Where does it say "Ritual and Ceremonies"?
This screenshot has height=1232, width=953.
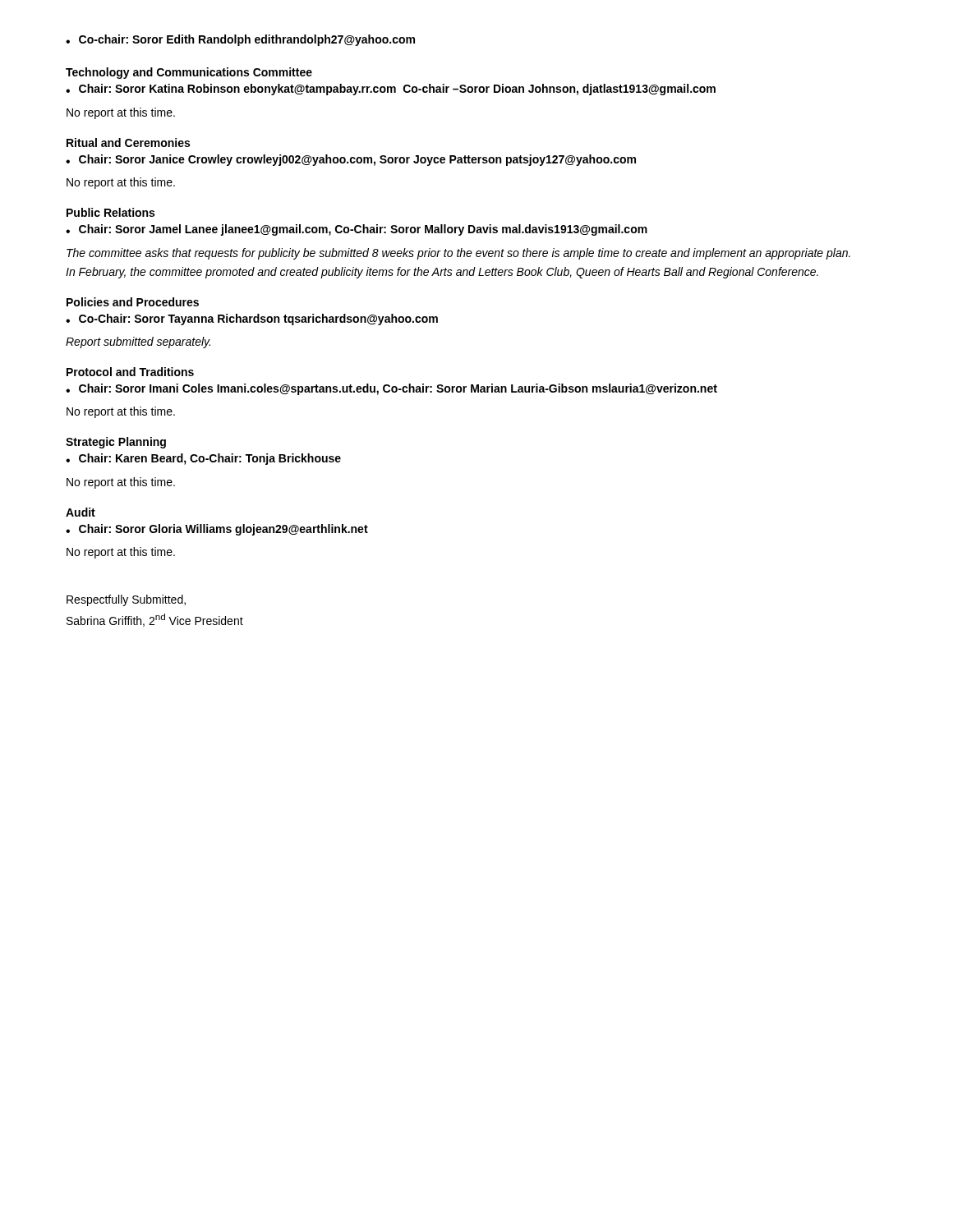click(128, 143)
